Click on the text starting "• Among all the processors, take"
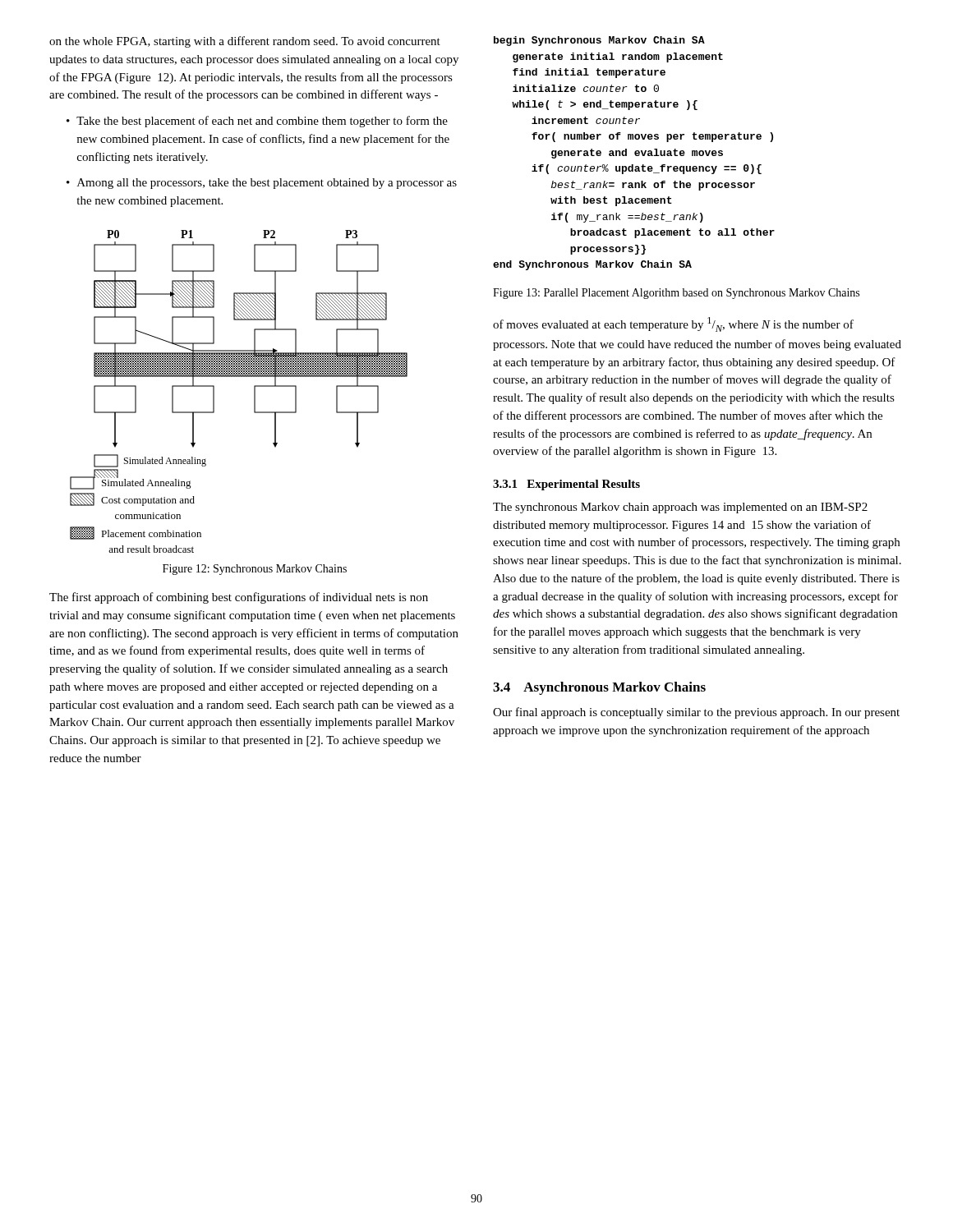Viewport: 953px width, 1232px height. click(263, 192)
